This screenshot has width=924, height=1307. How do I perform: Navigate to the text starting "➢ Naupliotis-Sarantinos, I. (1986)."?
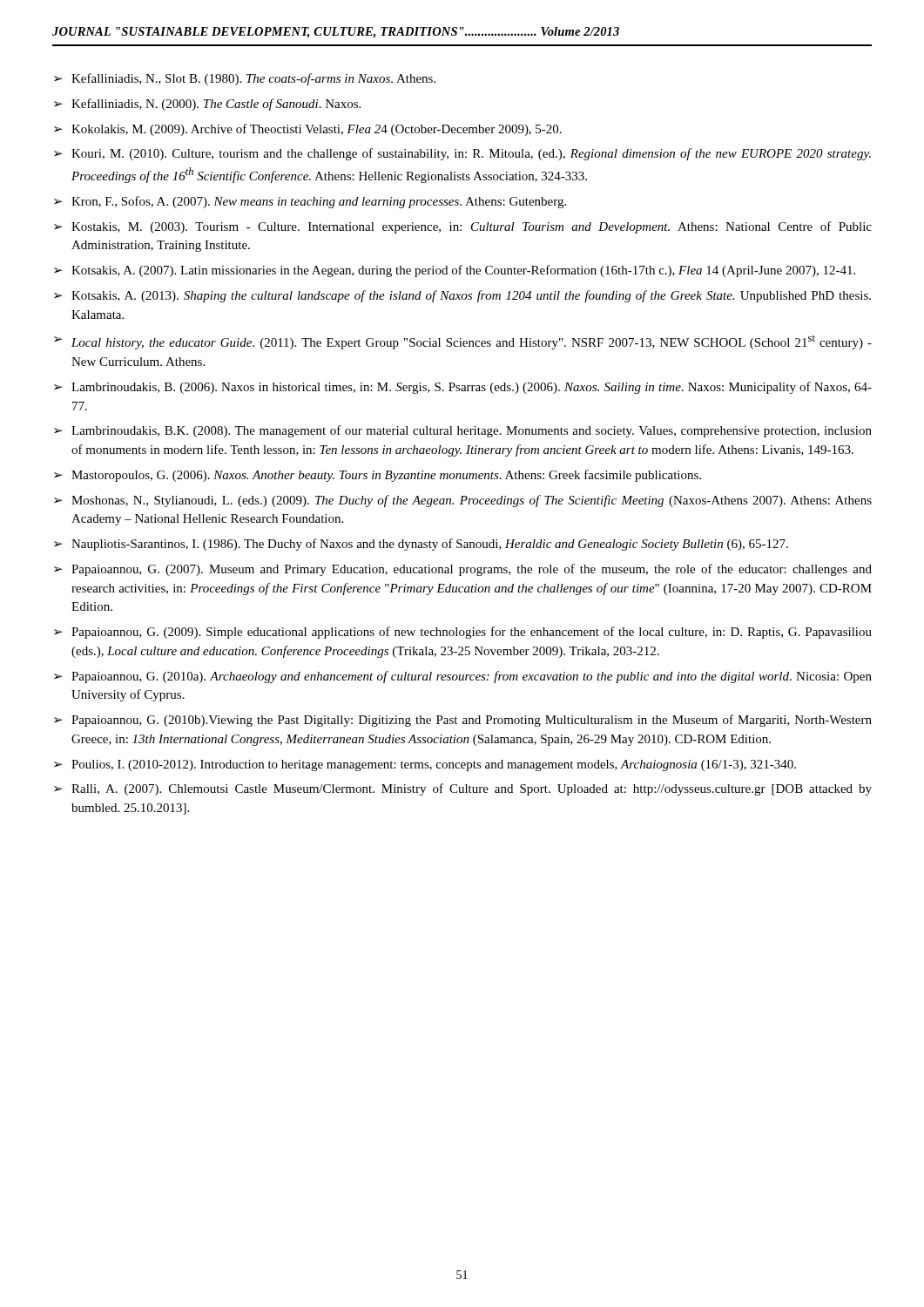click(x=462, y=544)
